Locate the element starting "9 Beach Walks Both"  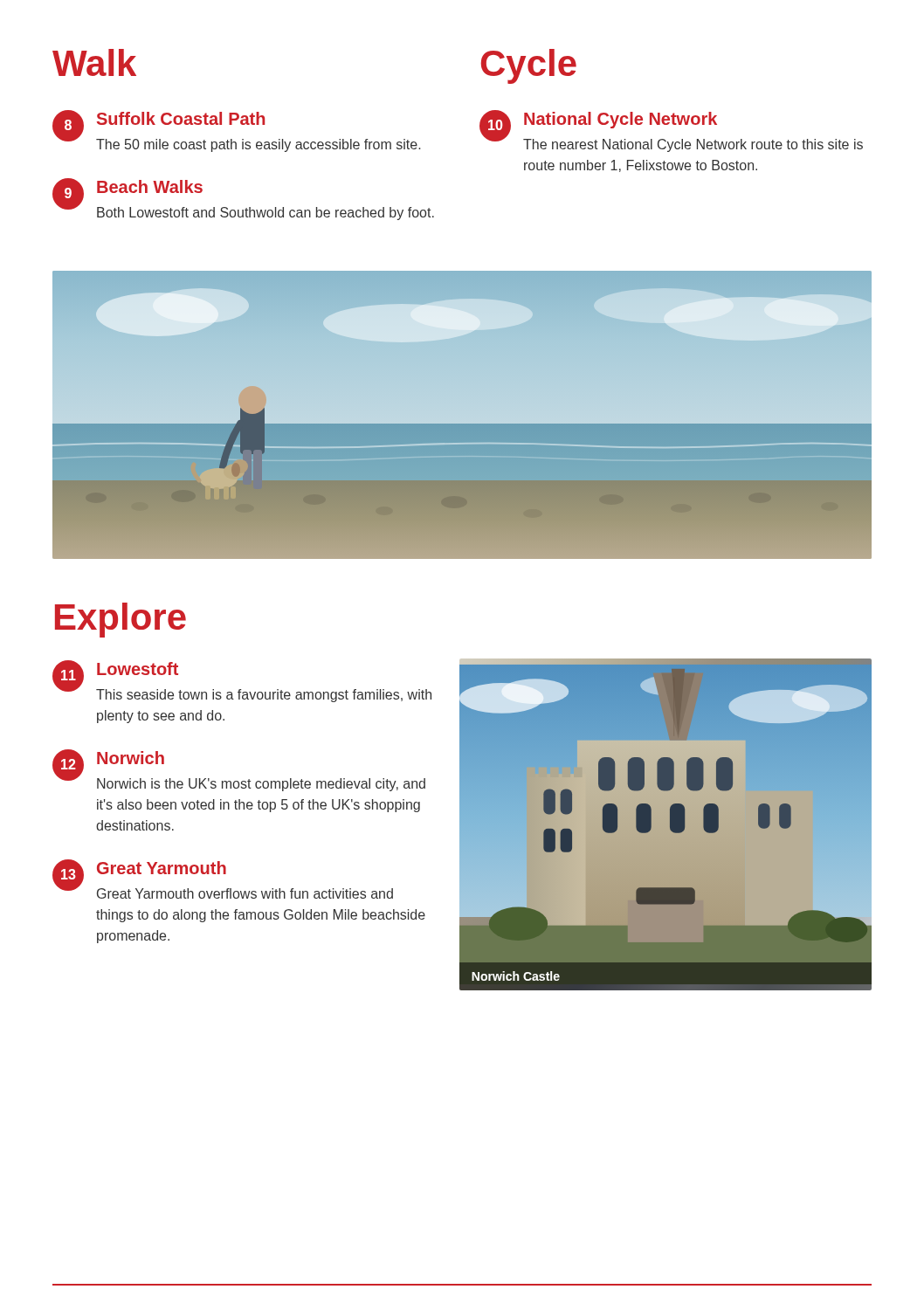[x=248, y=200]
